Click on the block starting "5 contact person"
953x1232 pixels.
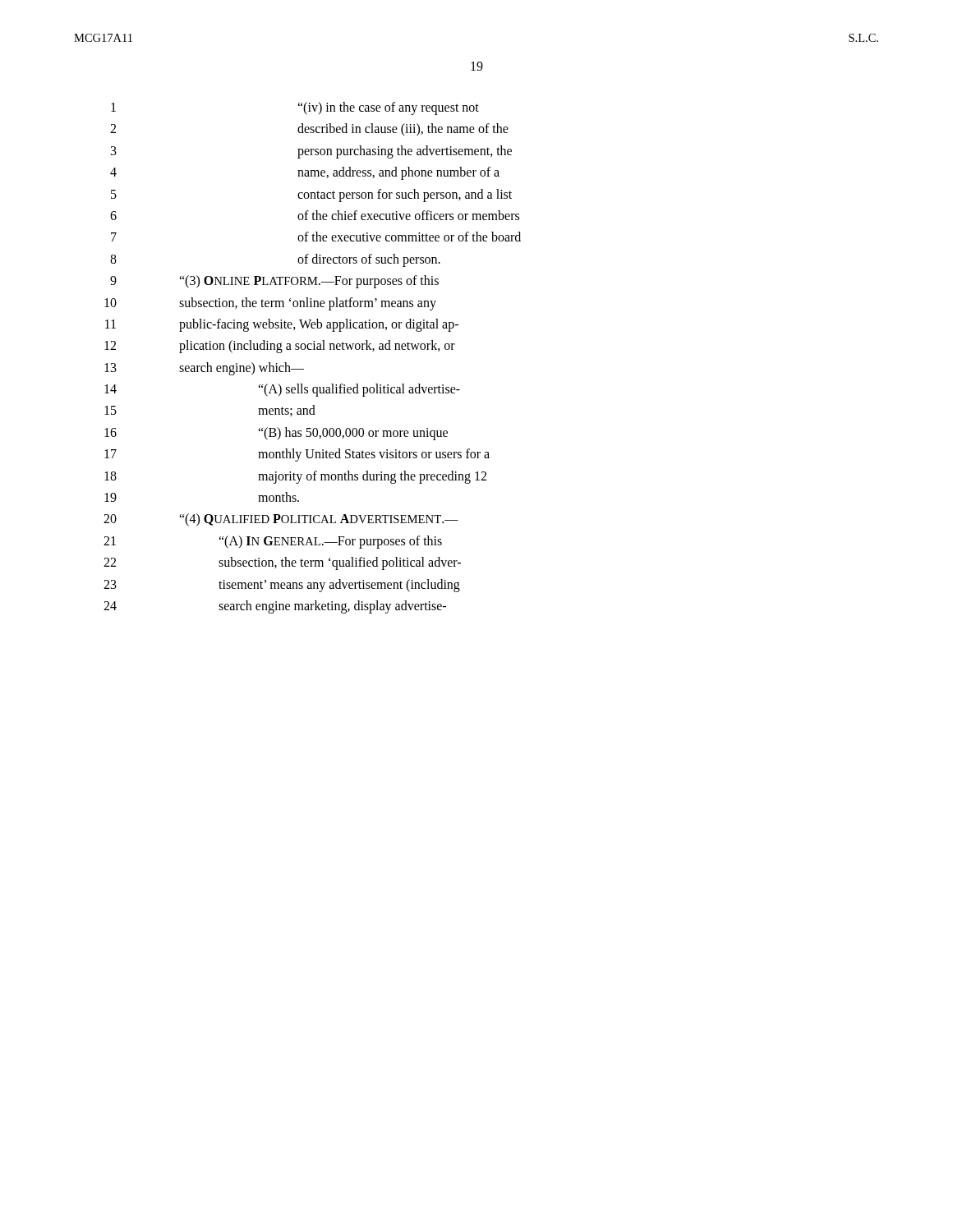tap(476, 194)
